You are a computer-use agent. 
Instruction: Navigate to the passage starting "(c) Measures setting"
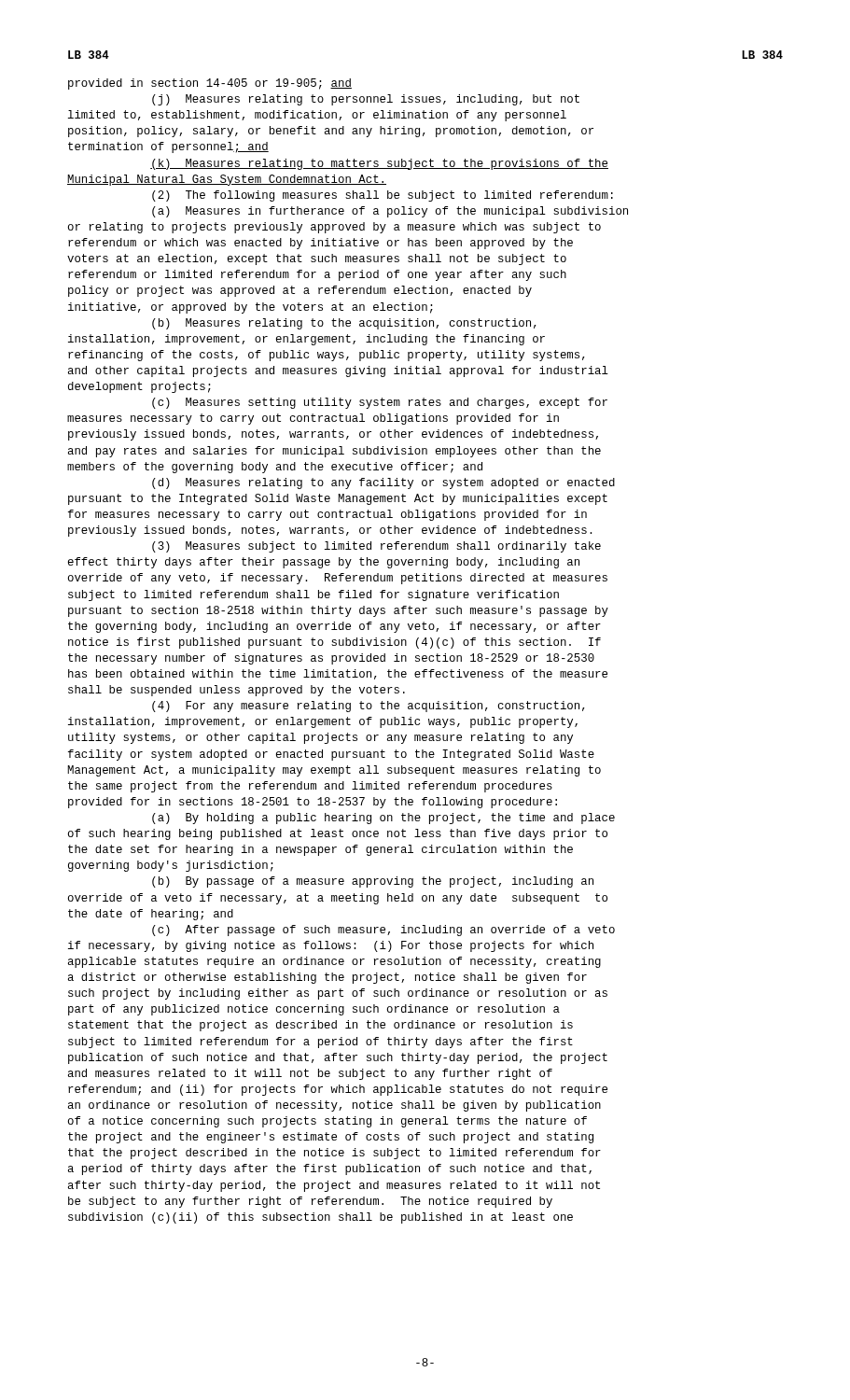tap(338, 435)
